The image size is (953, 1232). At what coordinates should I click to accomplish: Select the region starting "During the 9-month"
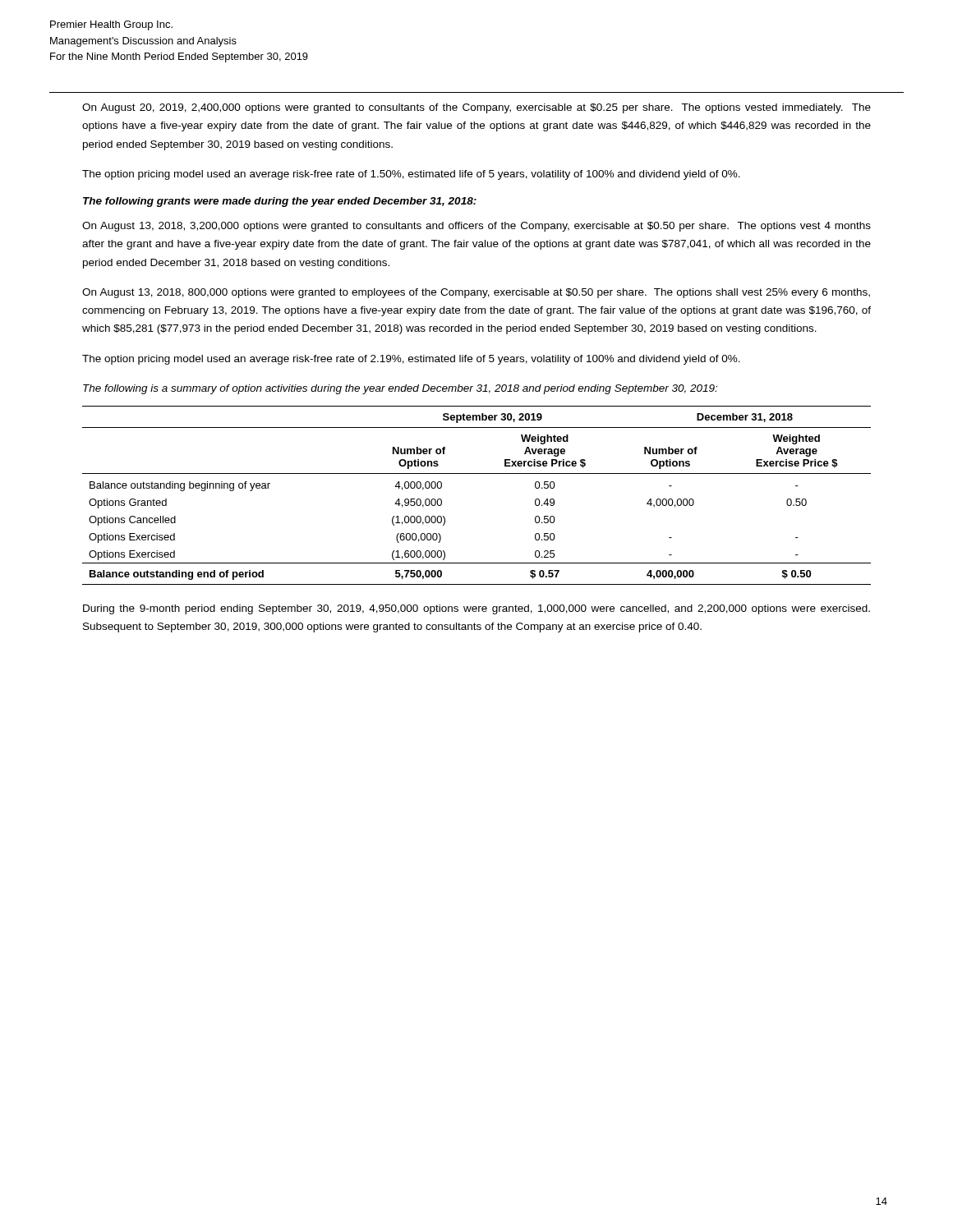pos(476,617)
